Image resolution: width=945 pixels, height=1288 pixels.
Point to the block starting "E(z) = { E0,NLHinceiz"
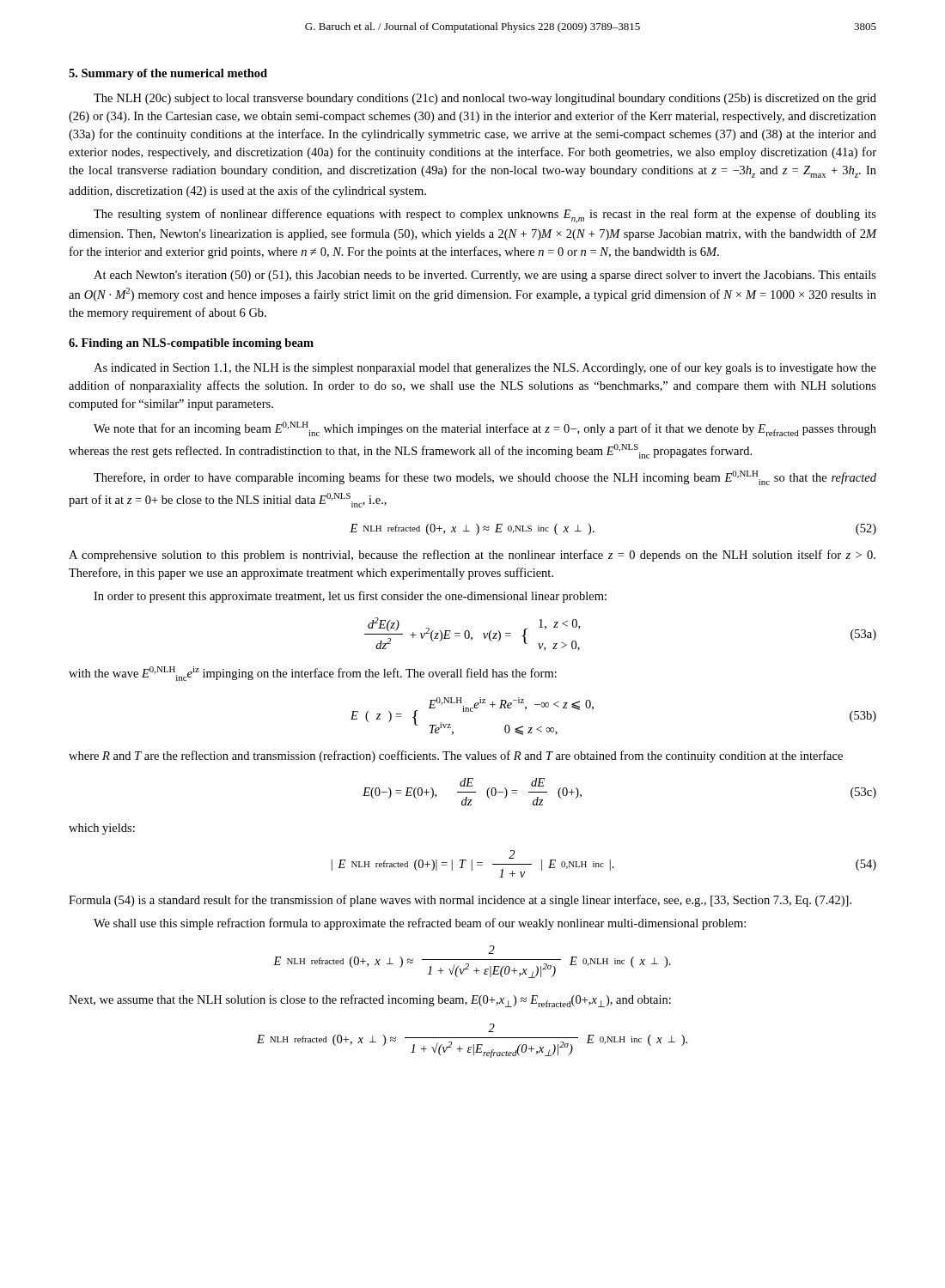point(613,716)
